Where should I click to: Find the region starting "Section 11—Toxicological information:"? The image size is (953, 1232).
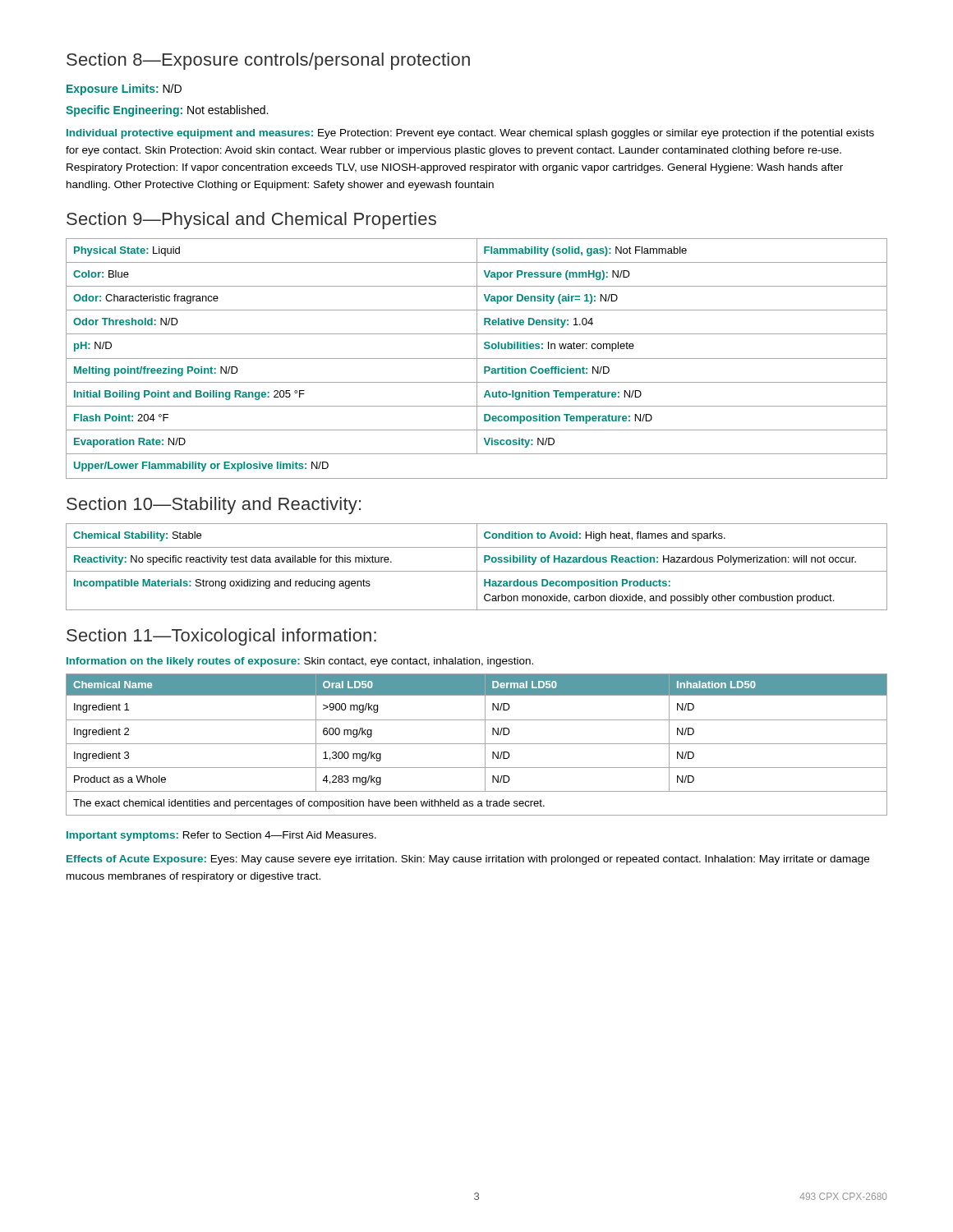222,636
